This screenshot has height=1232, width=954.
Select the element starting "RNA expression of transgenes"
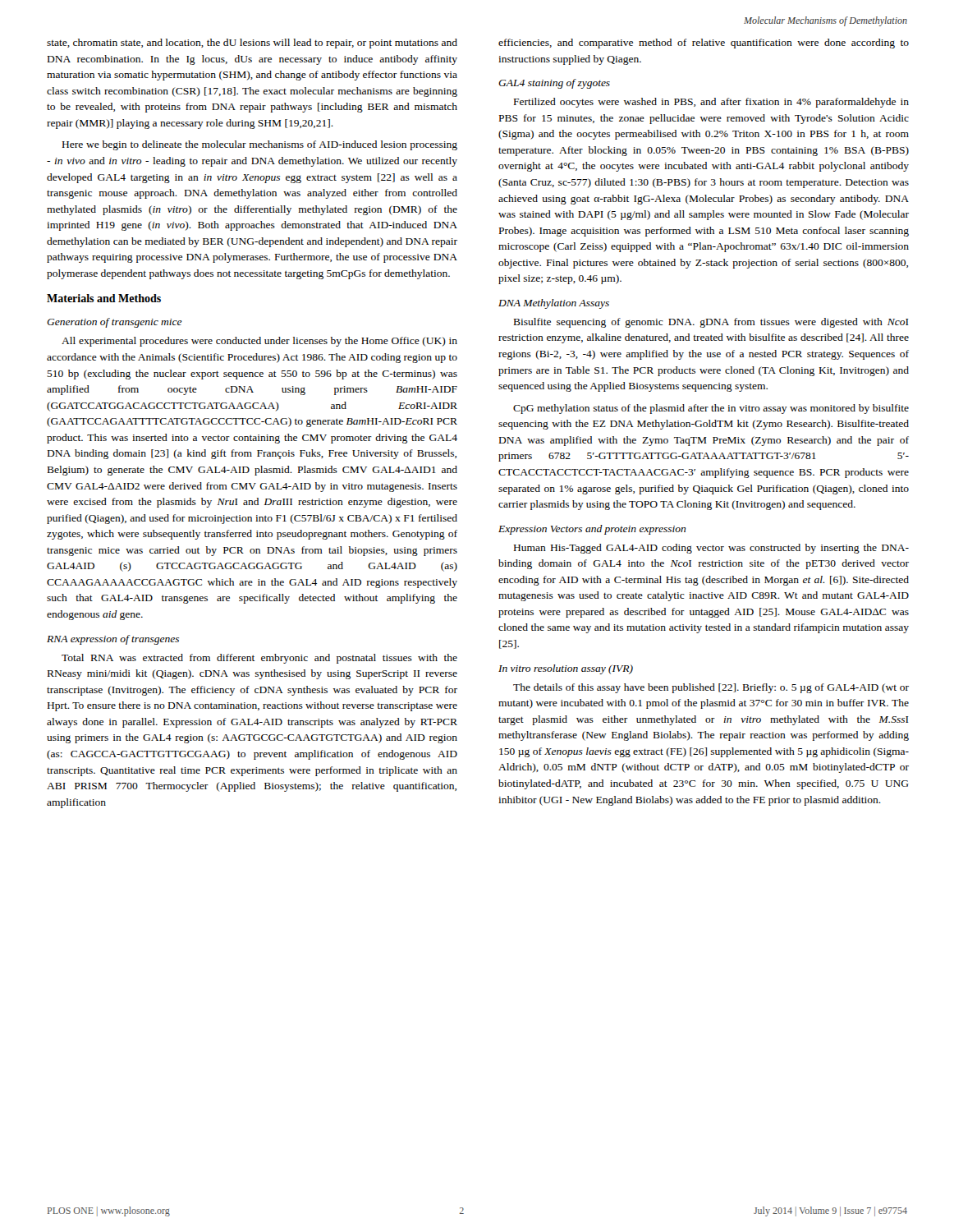pos(113,638)
